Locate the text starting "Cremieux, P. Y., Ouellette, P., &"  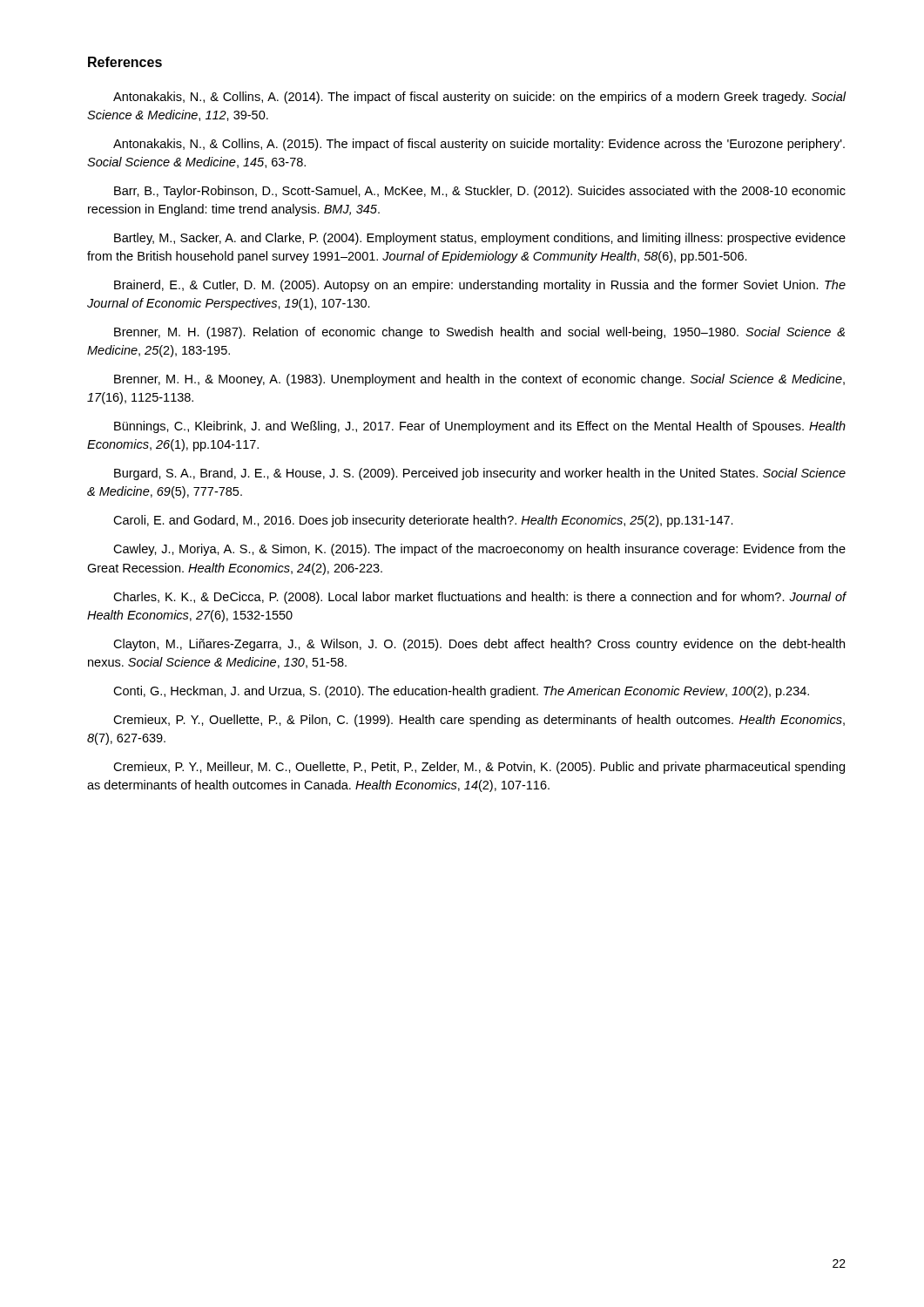(x=466, y=729)
